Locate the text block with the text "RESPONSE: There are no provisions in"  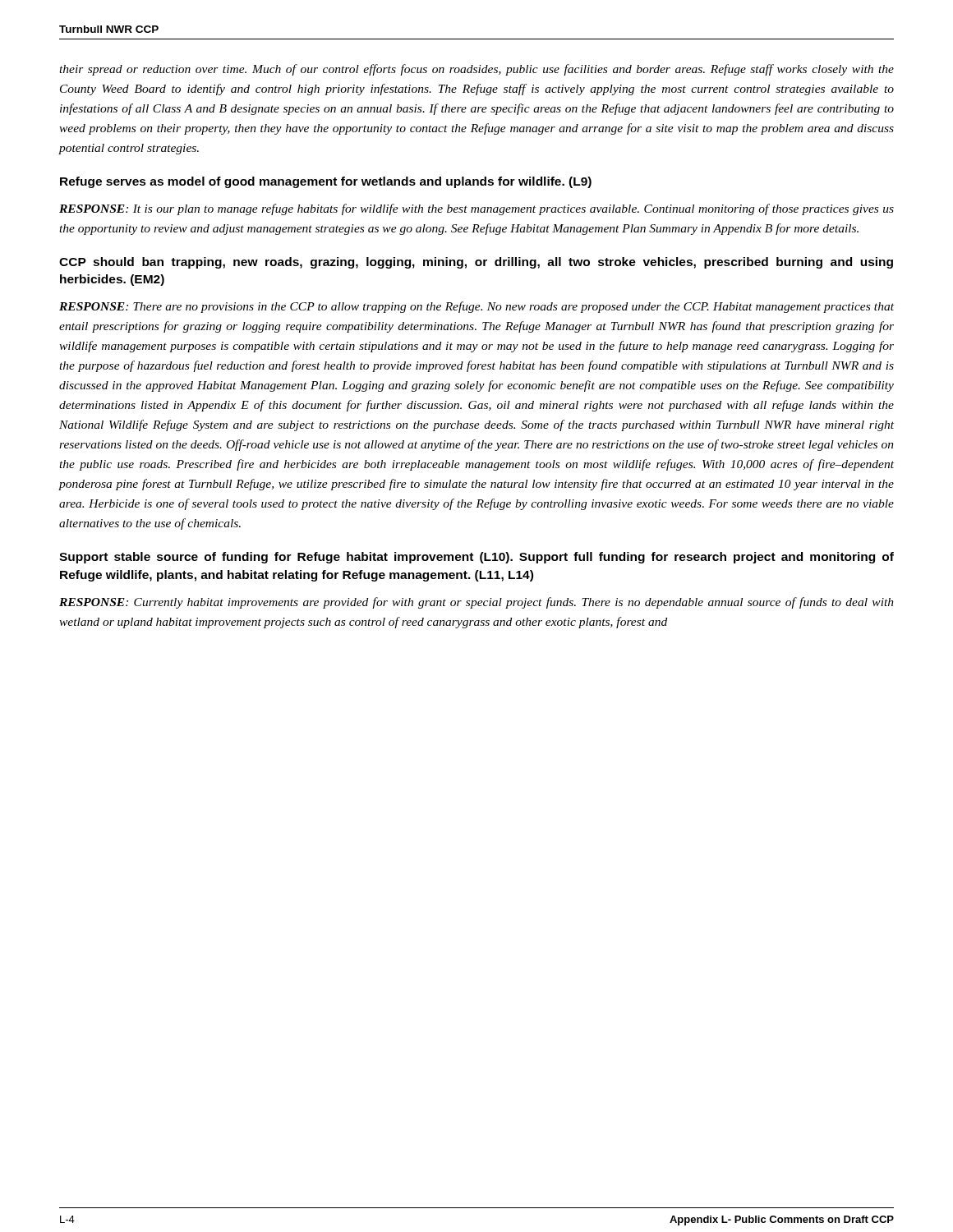click(x=476, y=415)
